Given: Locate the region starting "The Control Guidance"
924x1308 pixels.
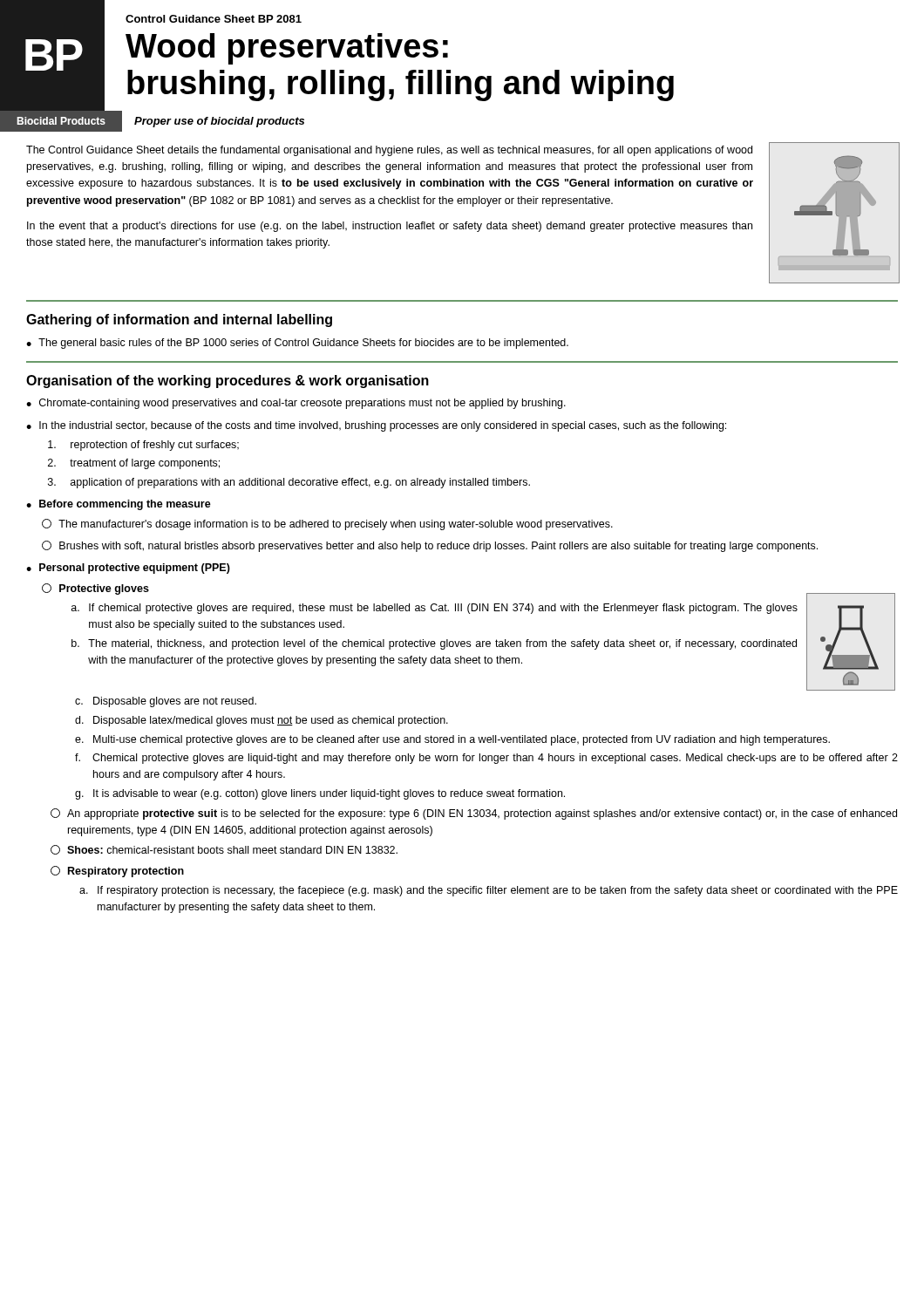Looking at the screenshot, I should 390,197.
